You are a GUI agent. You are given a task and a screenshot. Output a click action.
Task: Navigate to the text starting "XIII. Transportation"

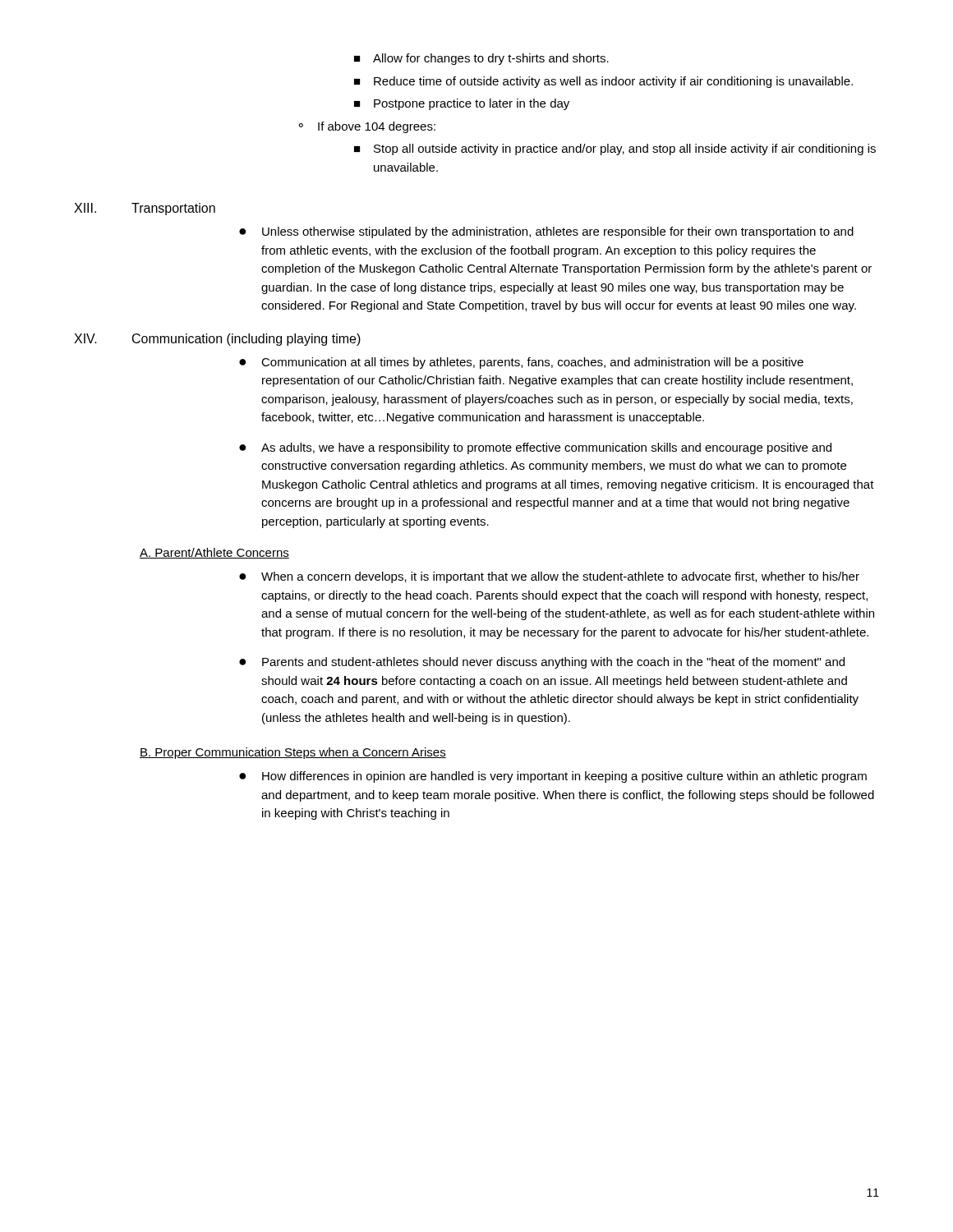(x=145, y=209)
